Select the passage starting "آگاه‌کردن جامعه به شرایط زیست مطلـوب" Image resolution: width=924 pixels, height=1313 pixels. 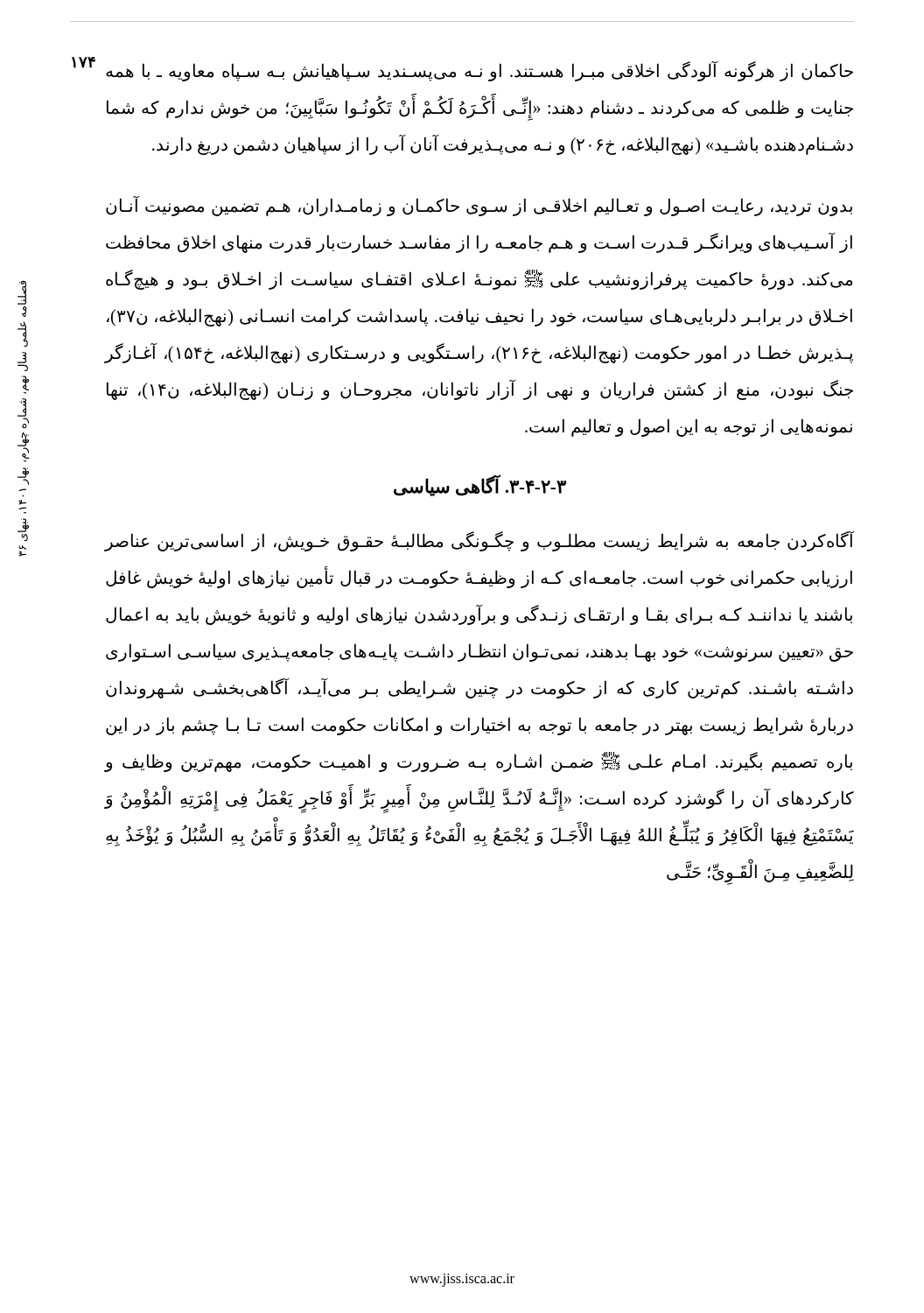pos(479,706)
